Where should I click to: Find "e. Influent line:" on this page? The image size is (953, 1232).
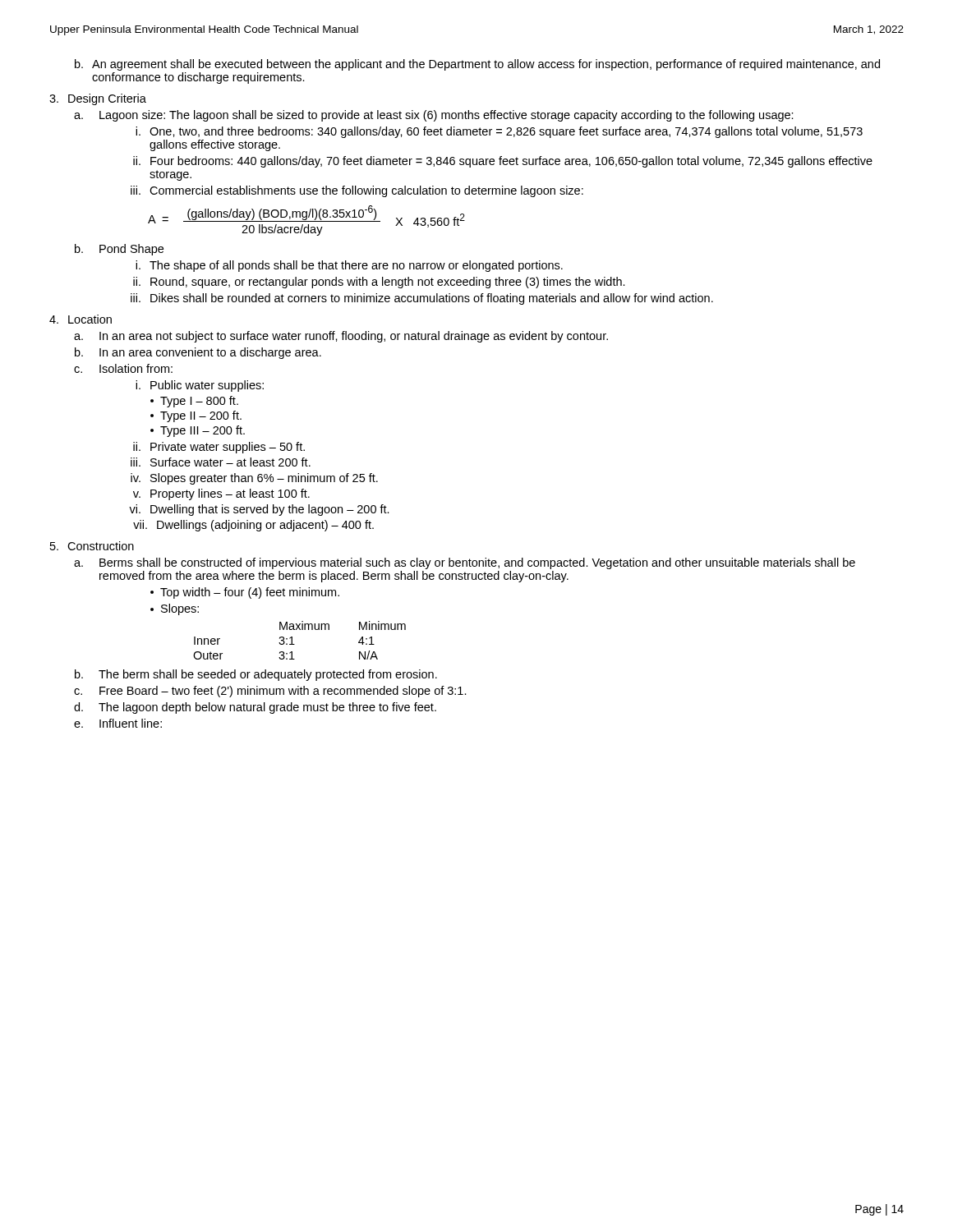point(118,723)
